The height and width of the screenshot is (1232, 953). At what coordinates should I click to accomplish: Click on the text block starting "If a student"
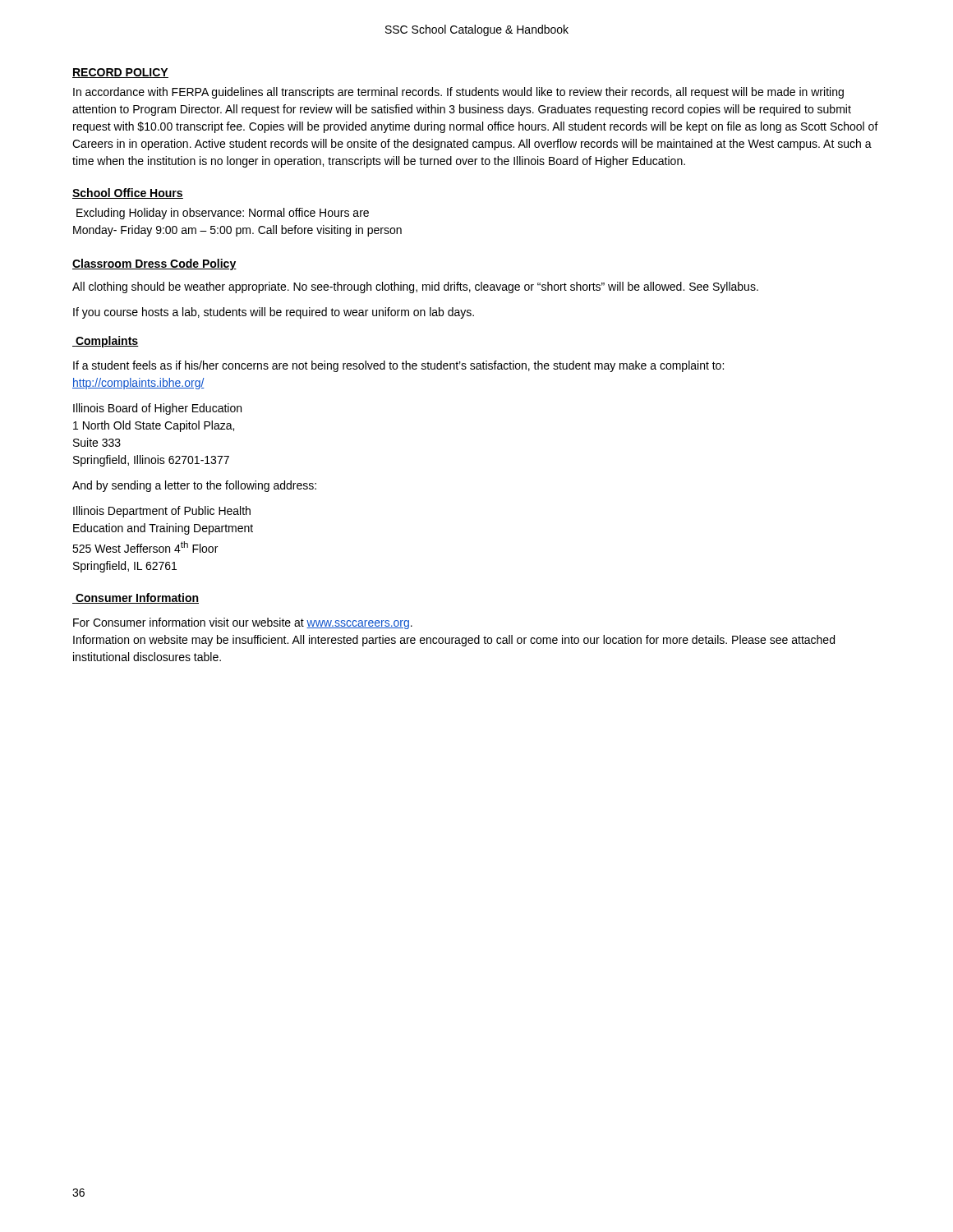point(399,374)
